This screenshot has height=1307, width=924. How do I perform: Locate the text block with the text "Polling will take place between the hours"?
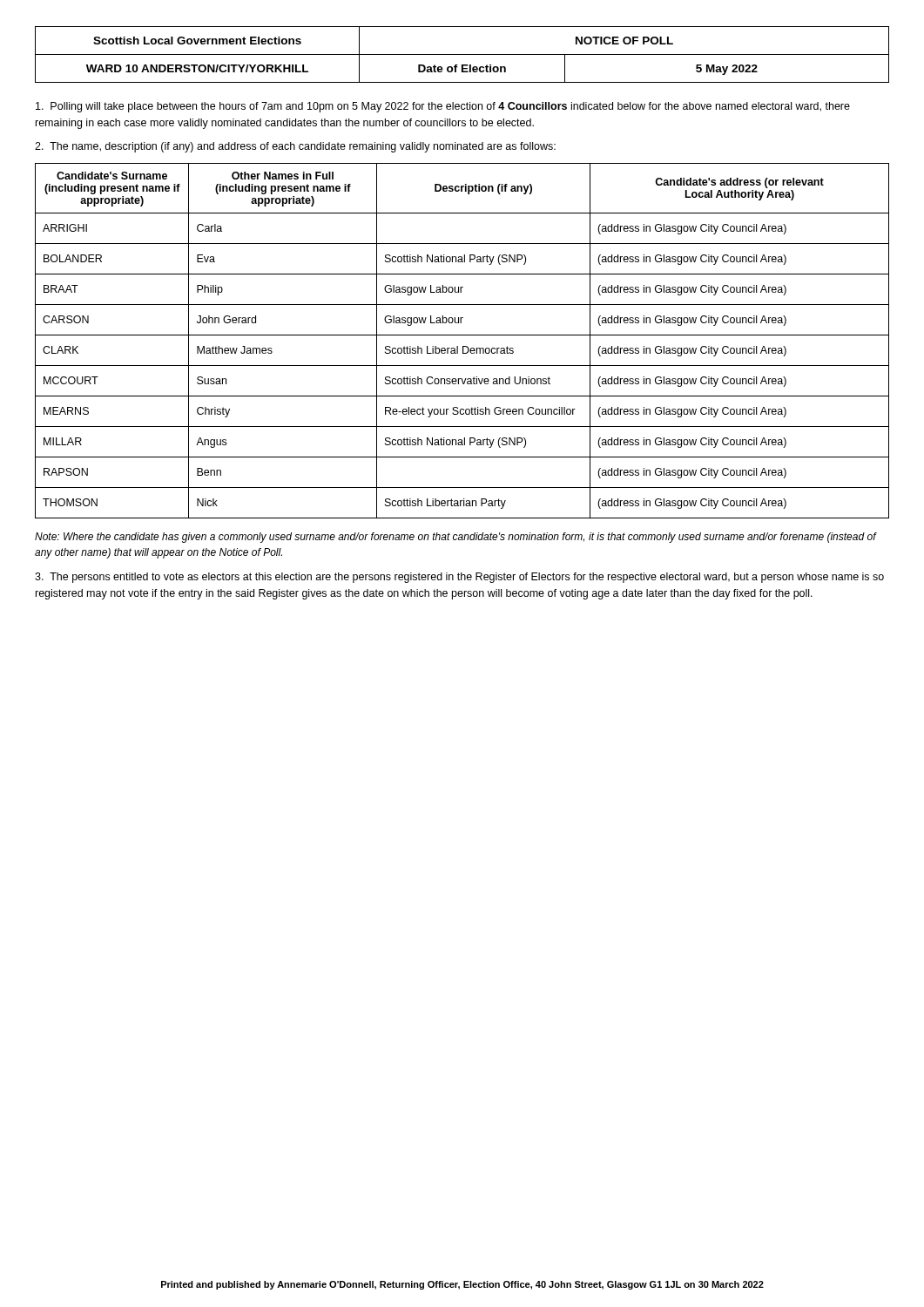tap(442, 114)
